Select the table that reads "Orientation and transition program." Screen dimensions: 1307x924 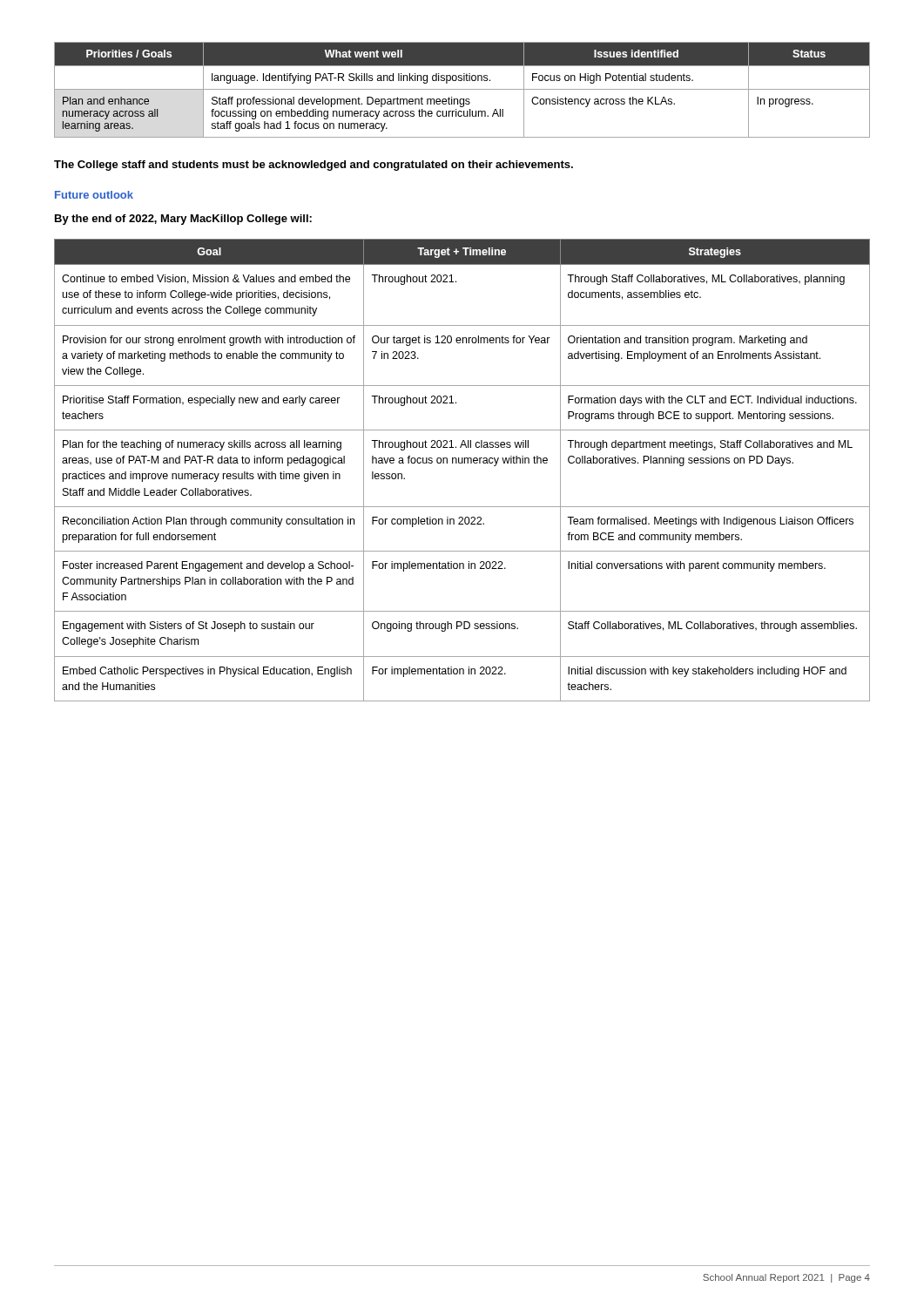pyautogui.click(x=462, y=470)
